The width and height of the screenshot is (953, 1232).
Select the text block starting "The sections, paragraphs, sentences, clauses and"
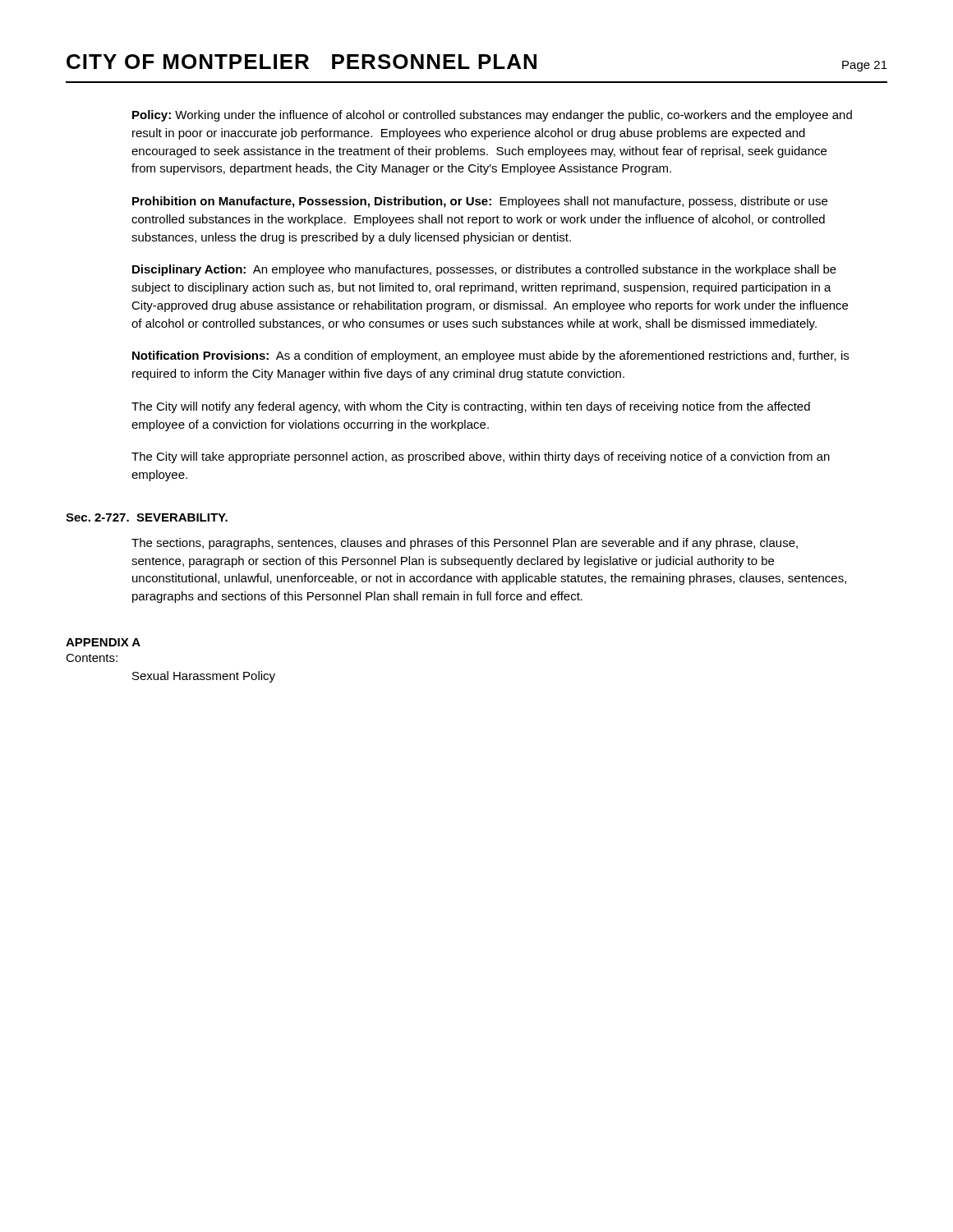click(489, 569)
